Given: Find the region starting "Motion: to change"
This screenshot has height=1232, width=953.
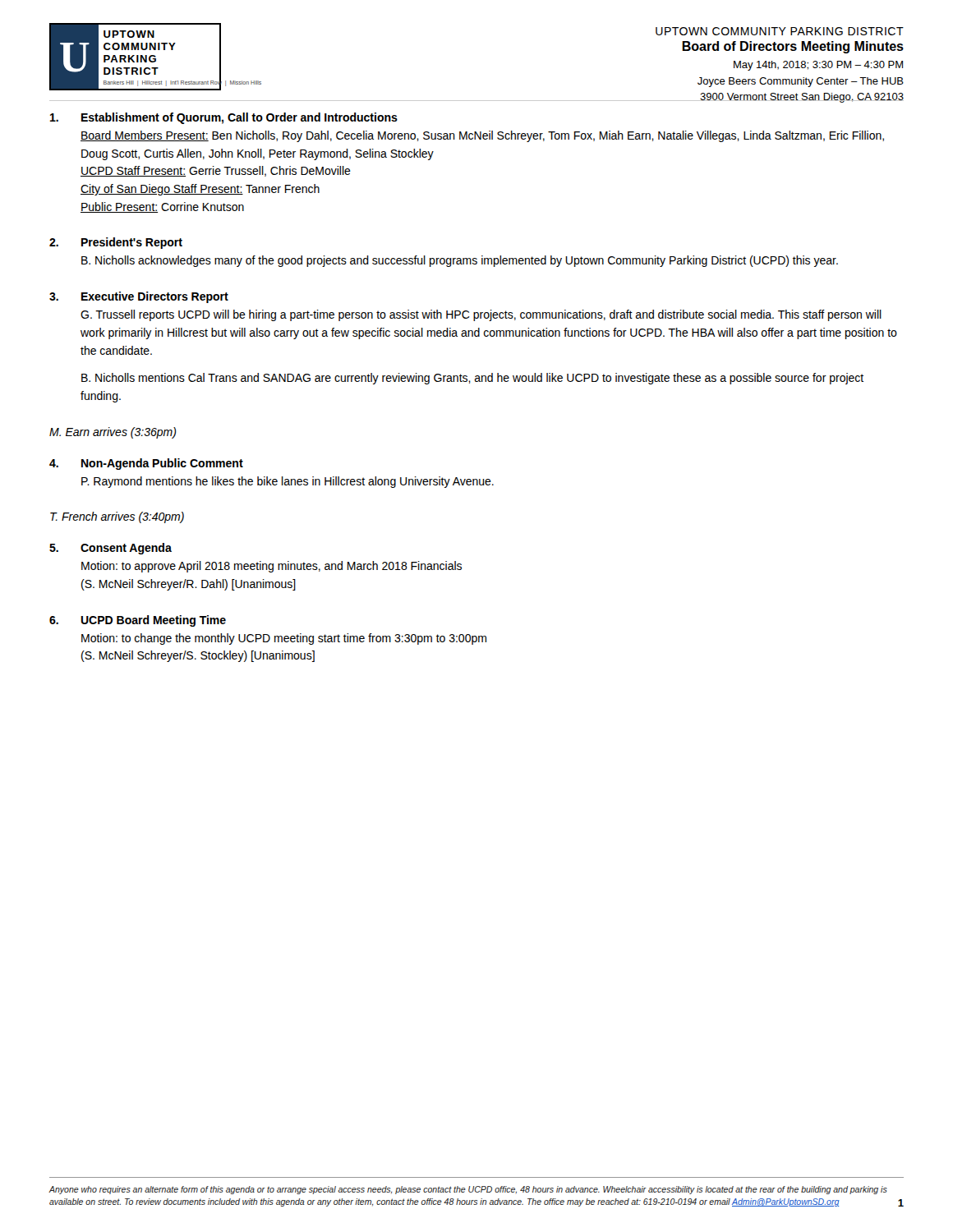Looking at the screenshot, I should coord(284,647).
